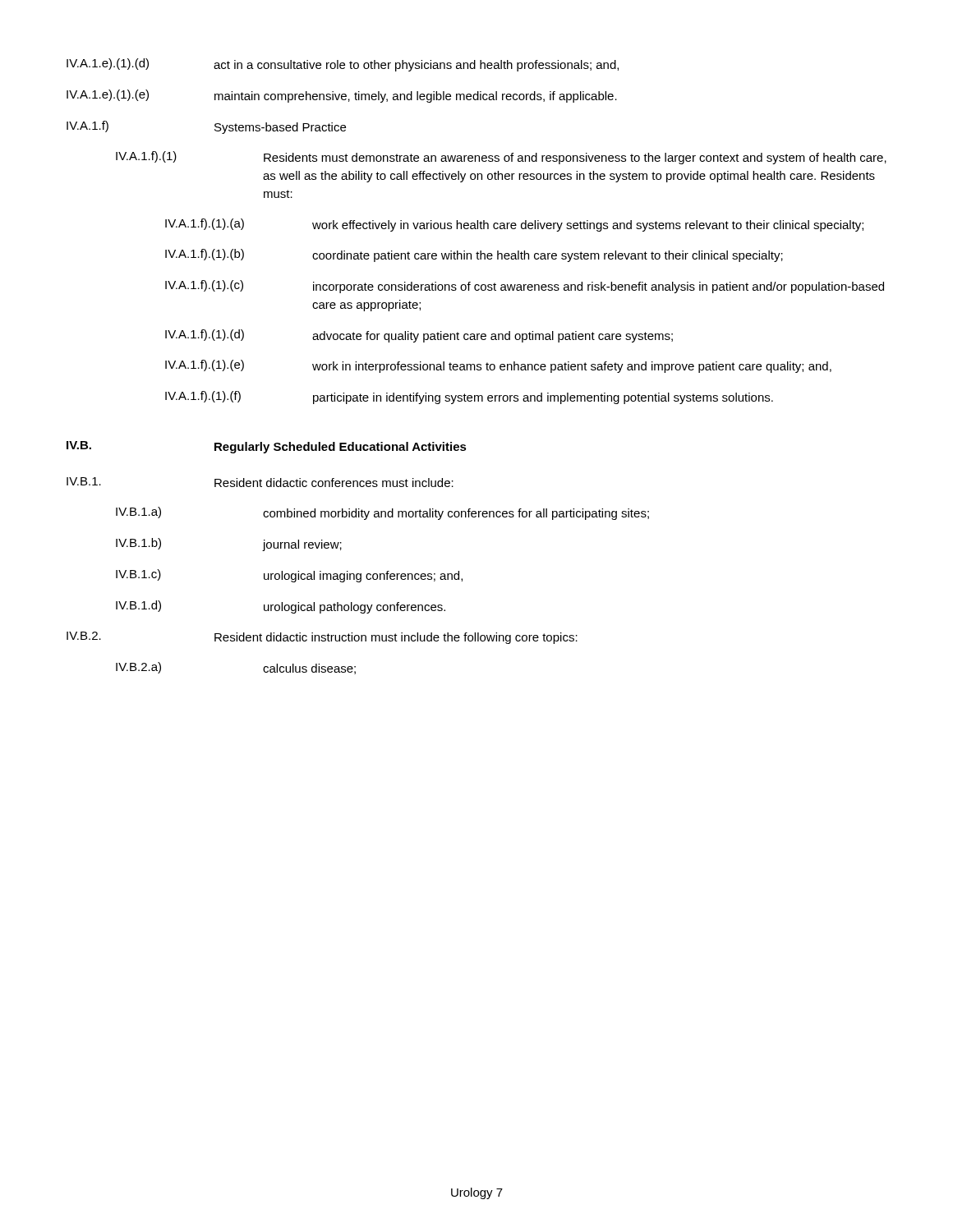The width and height of the screenshot is (953, 1232).
Task: Locate the list item containing "IV.B.1.a) combined morbidity and mortality conferences for"
Action: pyautogui.click(x=476, y=513)
